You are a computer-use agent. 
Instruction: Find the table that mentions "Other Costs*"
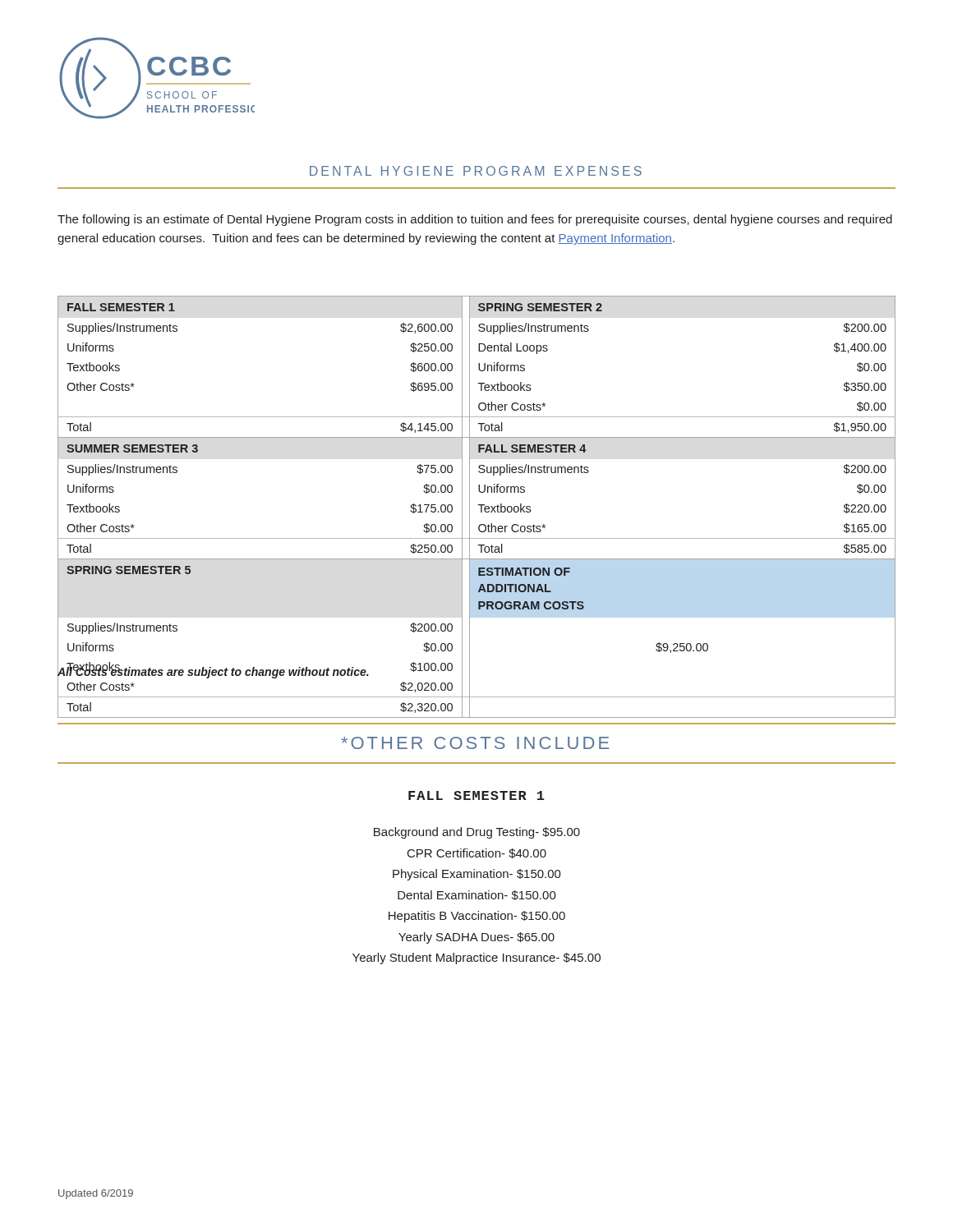click(x=476, y=507)
